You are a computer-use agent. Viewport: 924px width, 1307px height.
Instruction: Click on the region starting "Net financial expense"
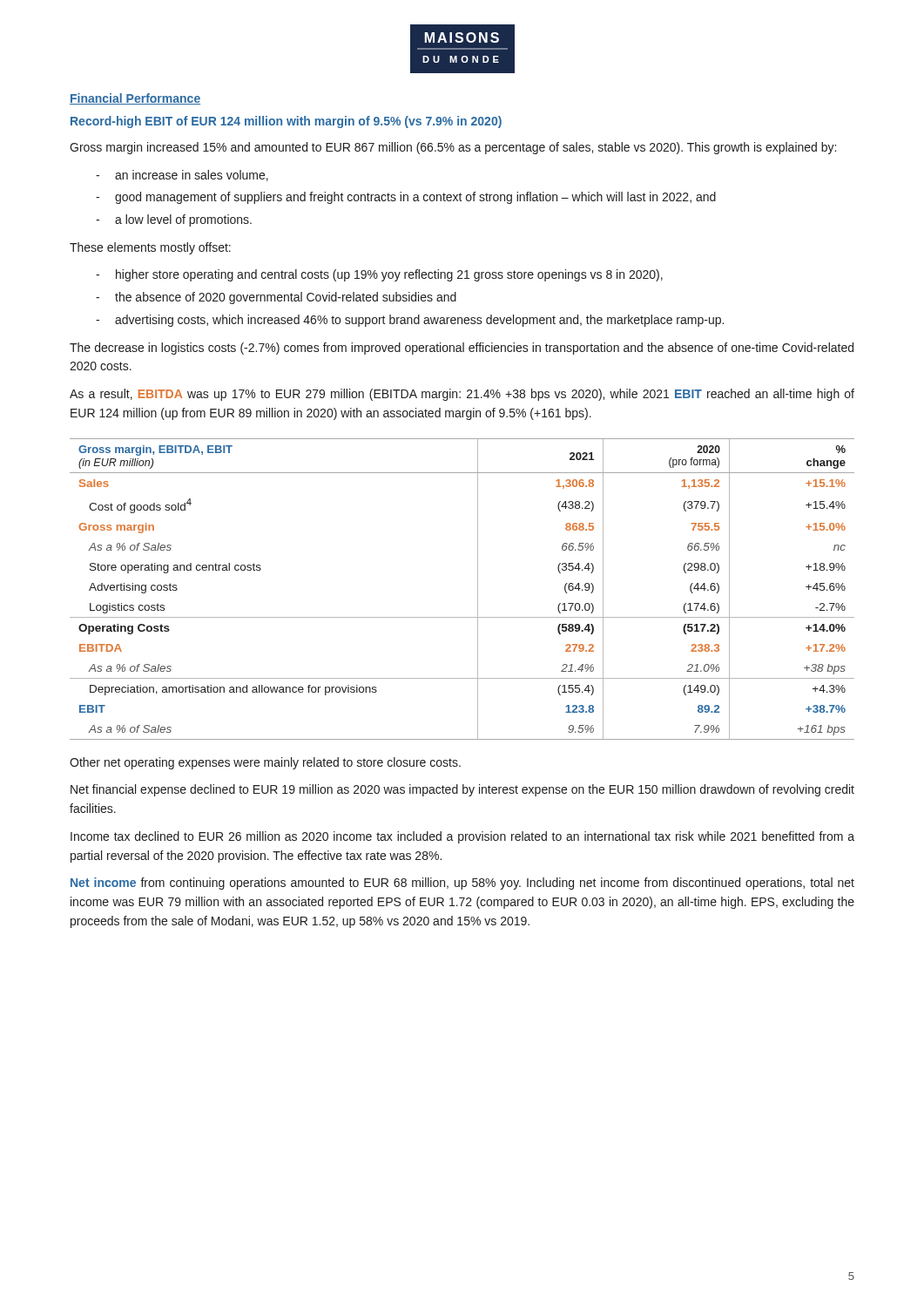[462, 799]
